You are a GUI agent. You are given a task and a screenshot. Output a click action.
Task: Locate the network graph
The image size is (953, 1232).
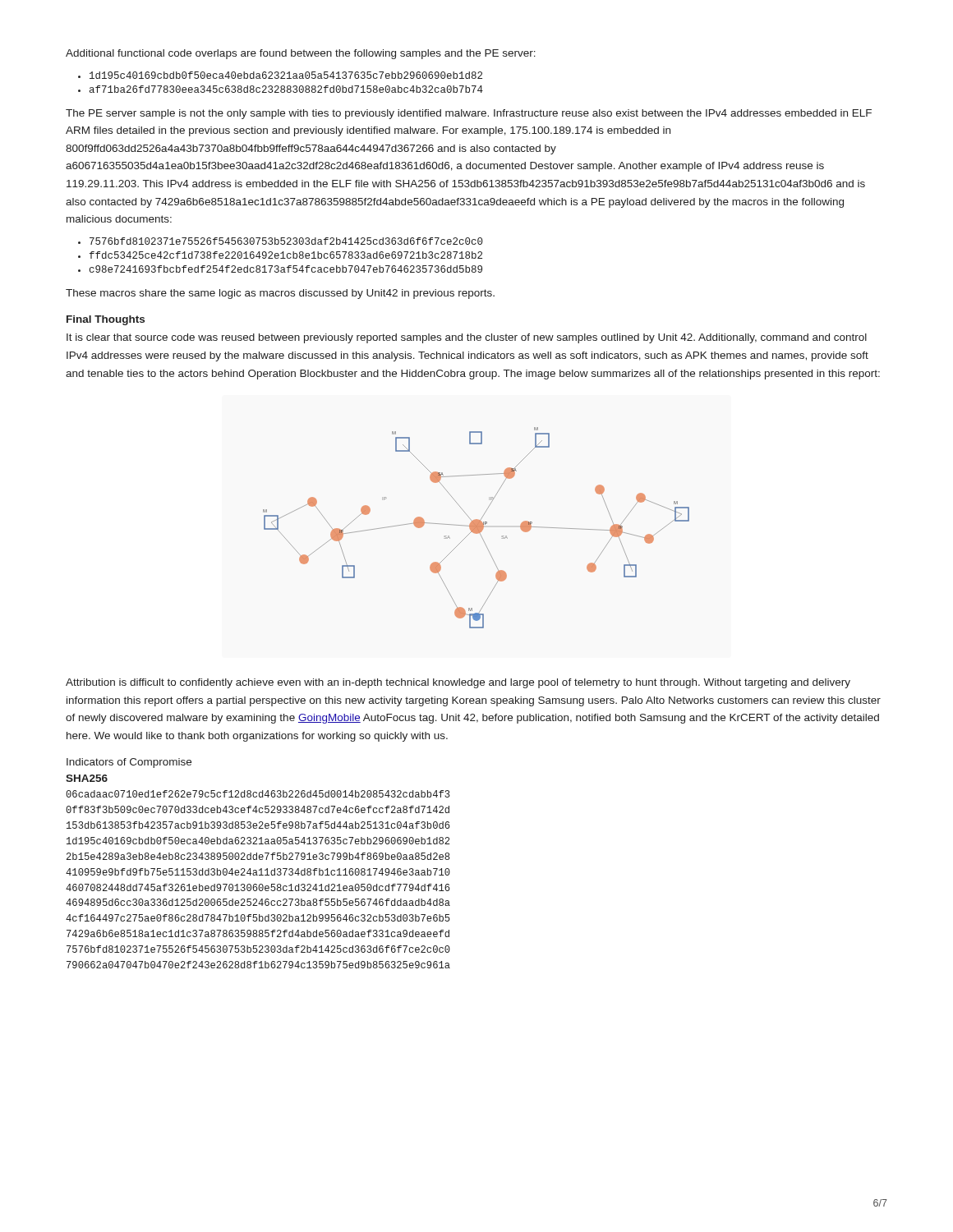tap(476, 528)
